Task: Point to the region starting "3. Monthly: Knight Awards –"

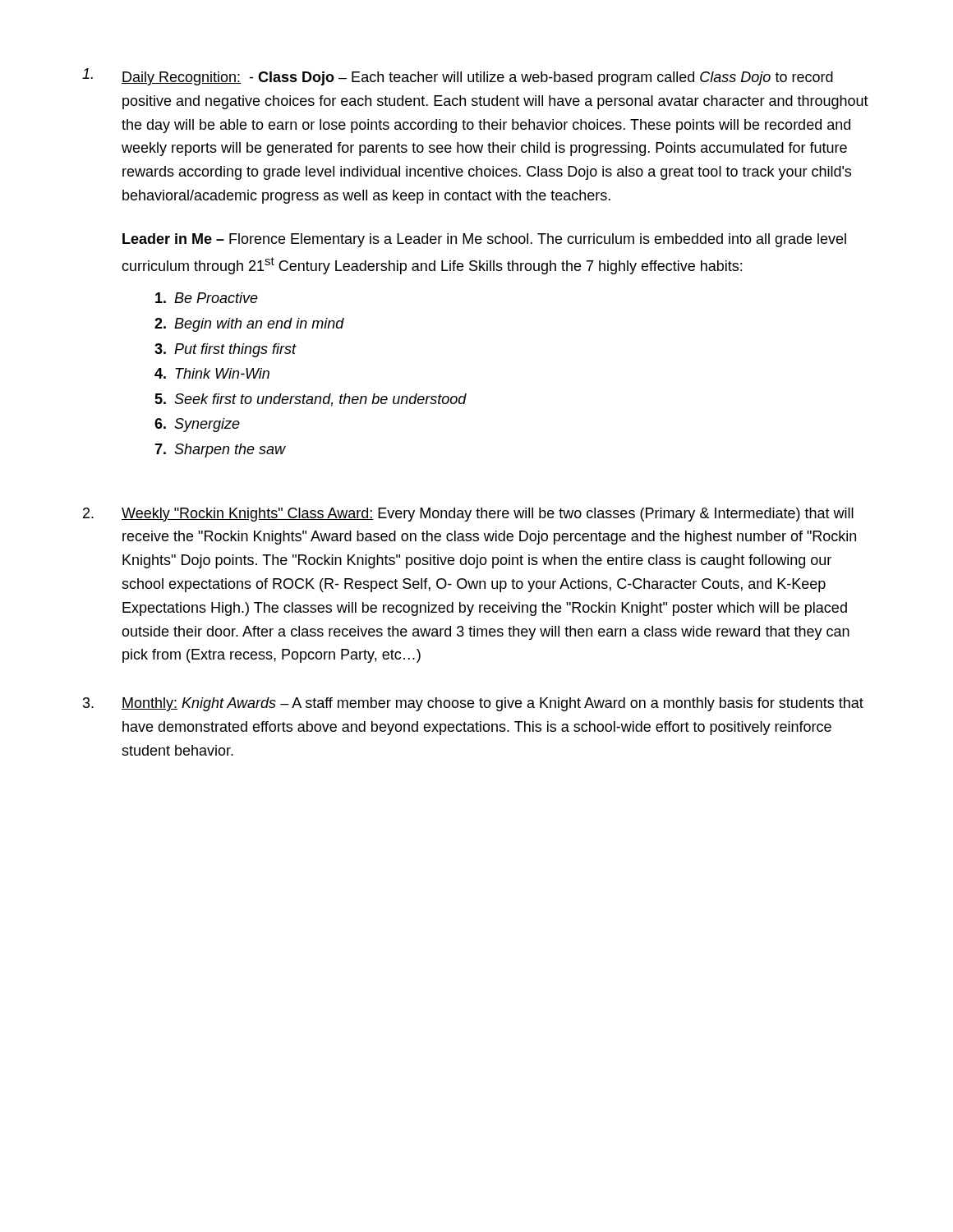Action: pos(476,727)
